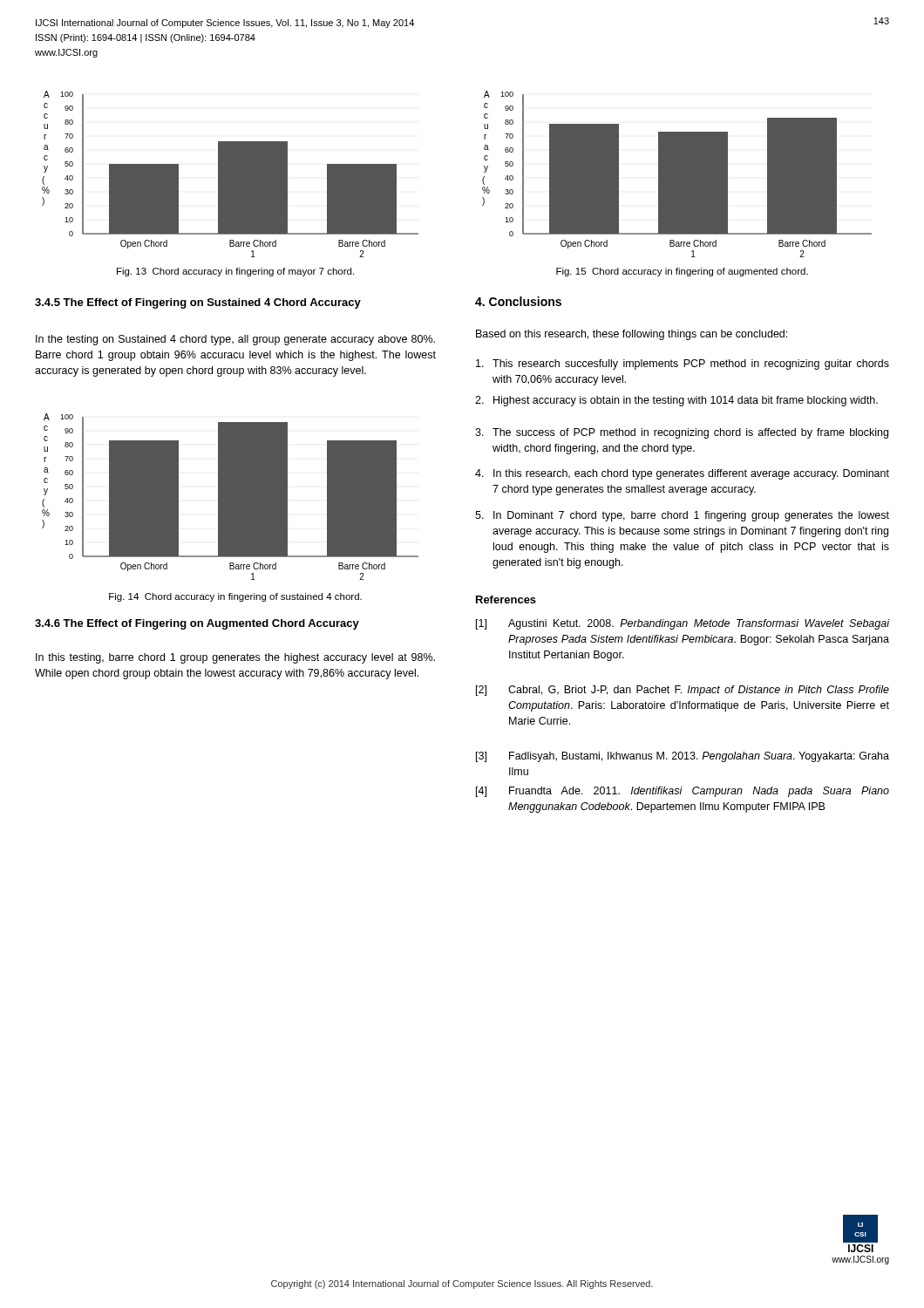
Task: Click the caption that begins "Fig. 13 Chord accuracy in fingering of"
Action: 235,271
